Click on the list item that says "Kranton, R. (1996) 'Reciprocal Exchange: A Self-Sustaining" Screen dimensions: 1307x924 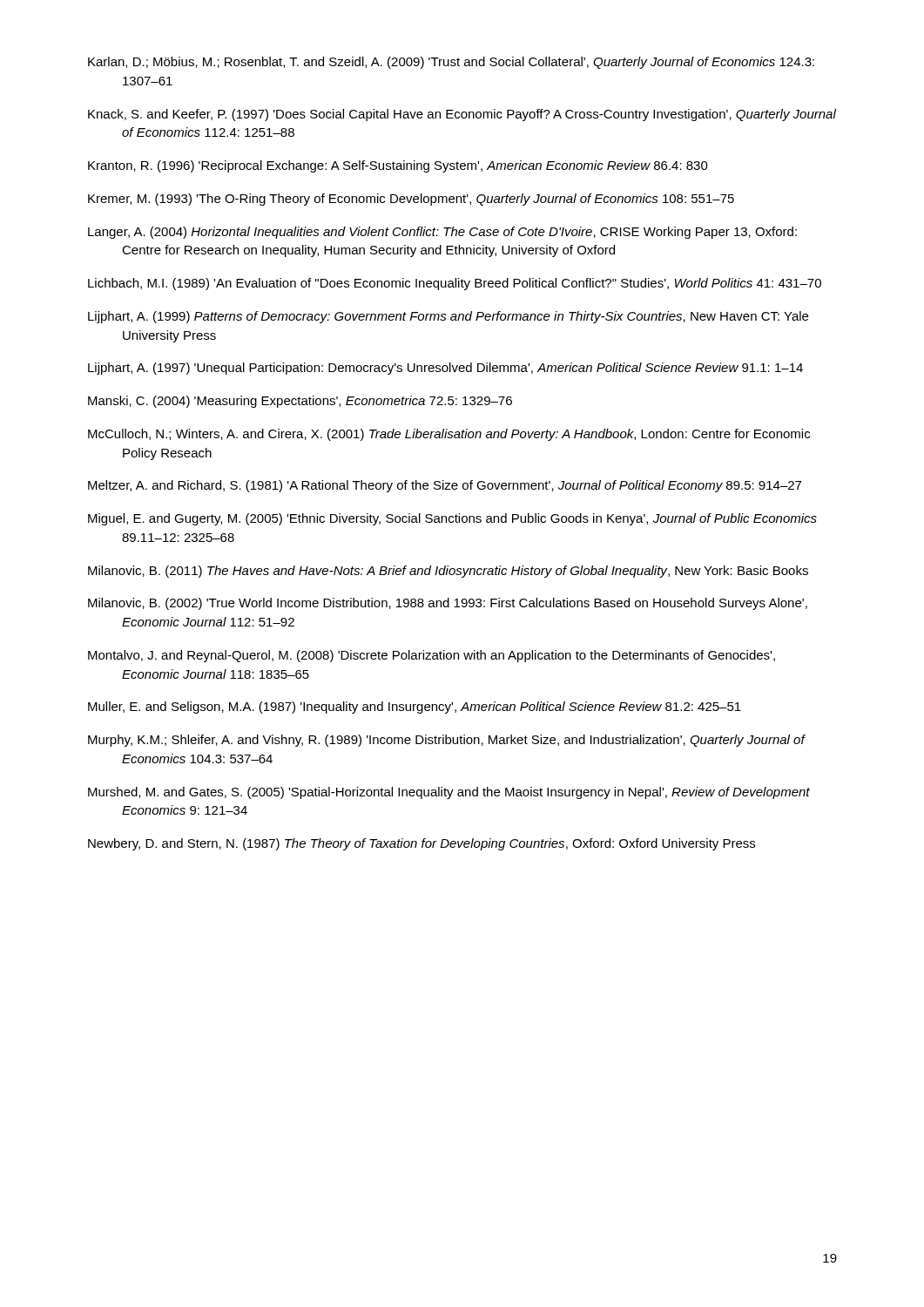397,165
